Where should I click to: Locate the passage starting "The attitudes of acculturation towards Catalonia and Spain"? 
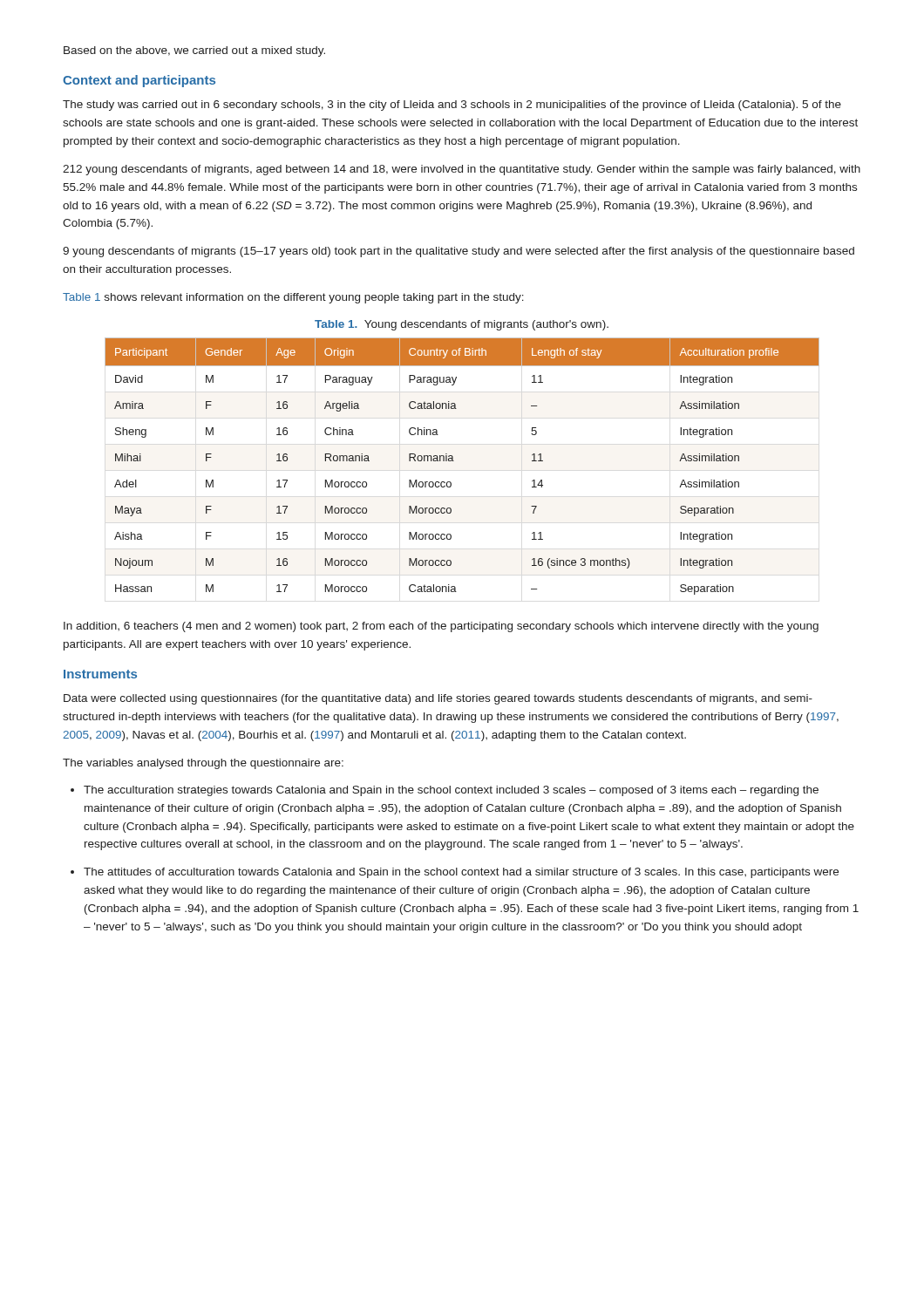[471, 899]
